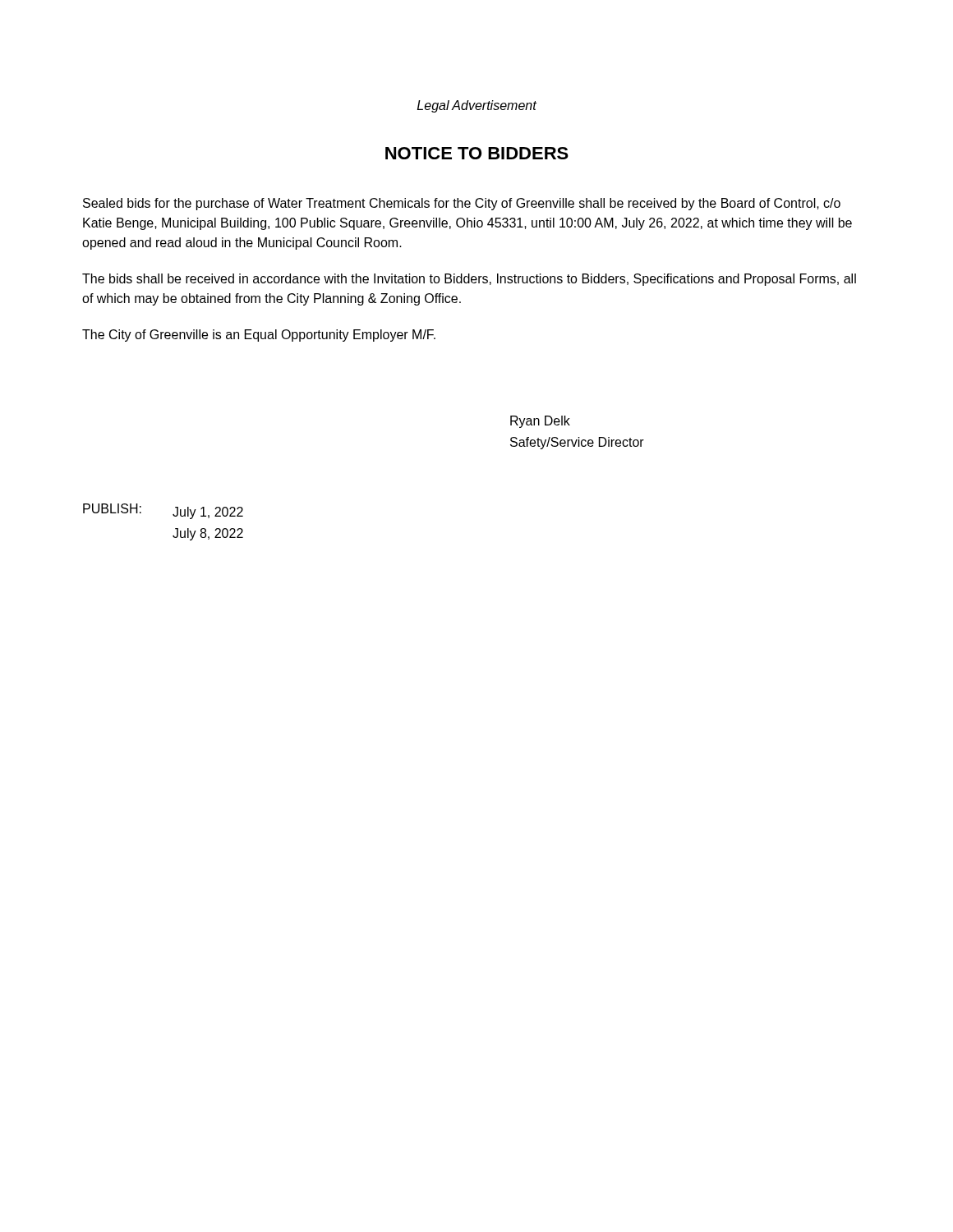Image resolution: width=953 pixels, height=1232 pixels.
Task: Navigate to the element starting "The bids shall be received"
Action: click(469, 289)
